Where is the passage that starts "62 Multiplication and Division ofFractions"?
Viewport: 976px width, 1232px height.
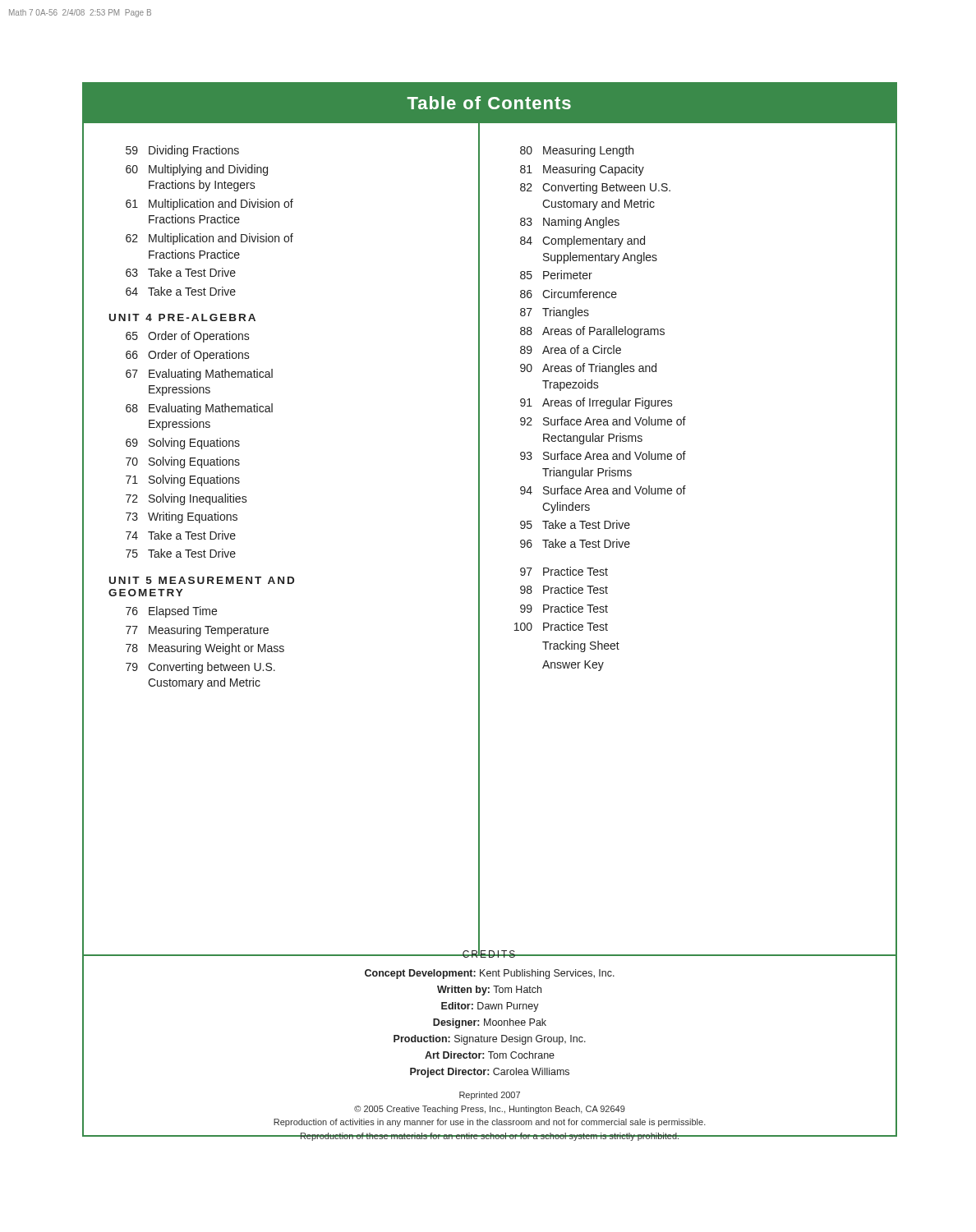pos(285,247)
